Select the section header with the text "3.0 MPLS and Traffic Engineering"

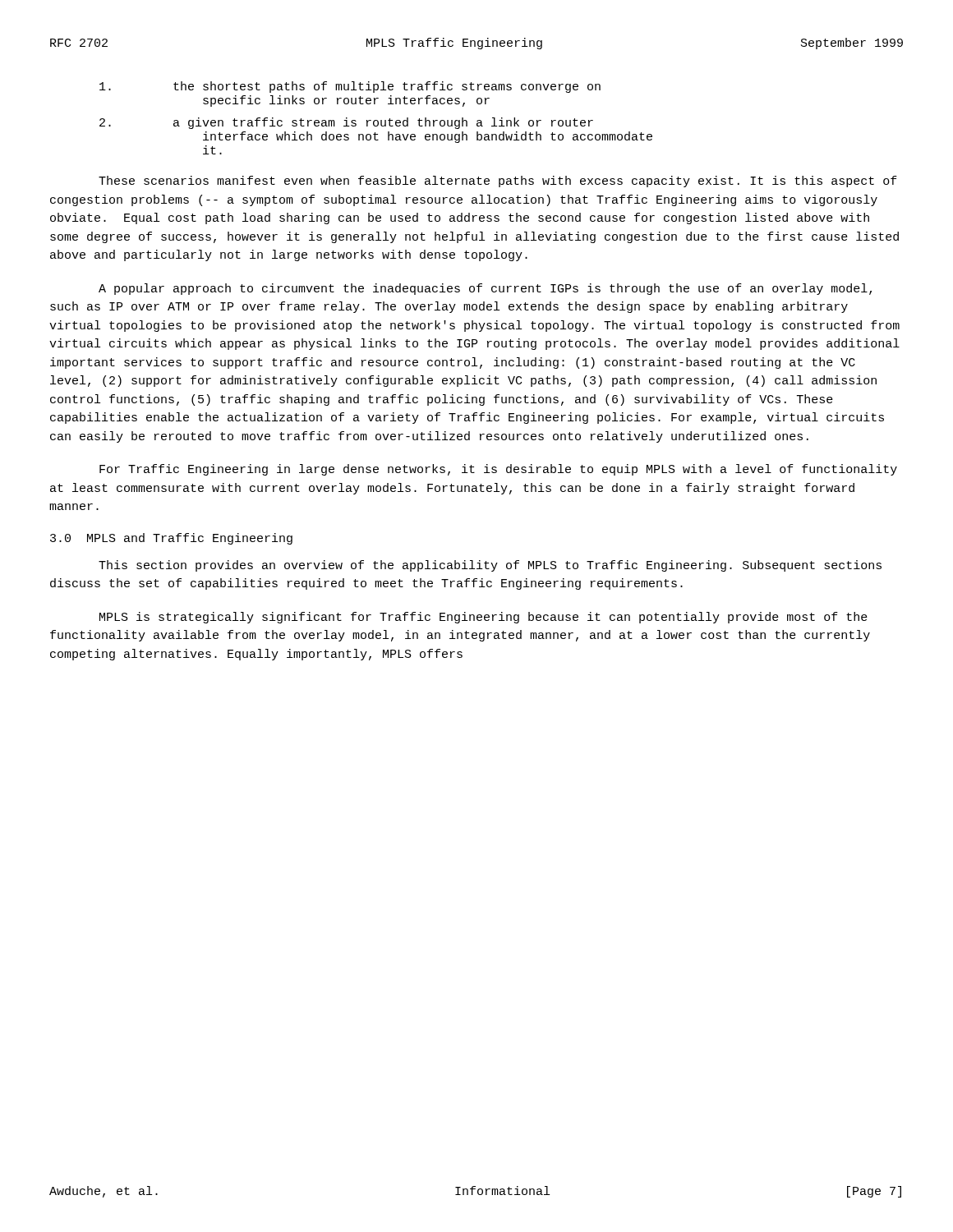click(171, 539)
